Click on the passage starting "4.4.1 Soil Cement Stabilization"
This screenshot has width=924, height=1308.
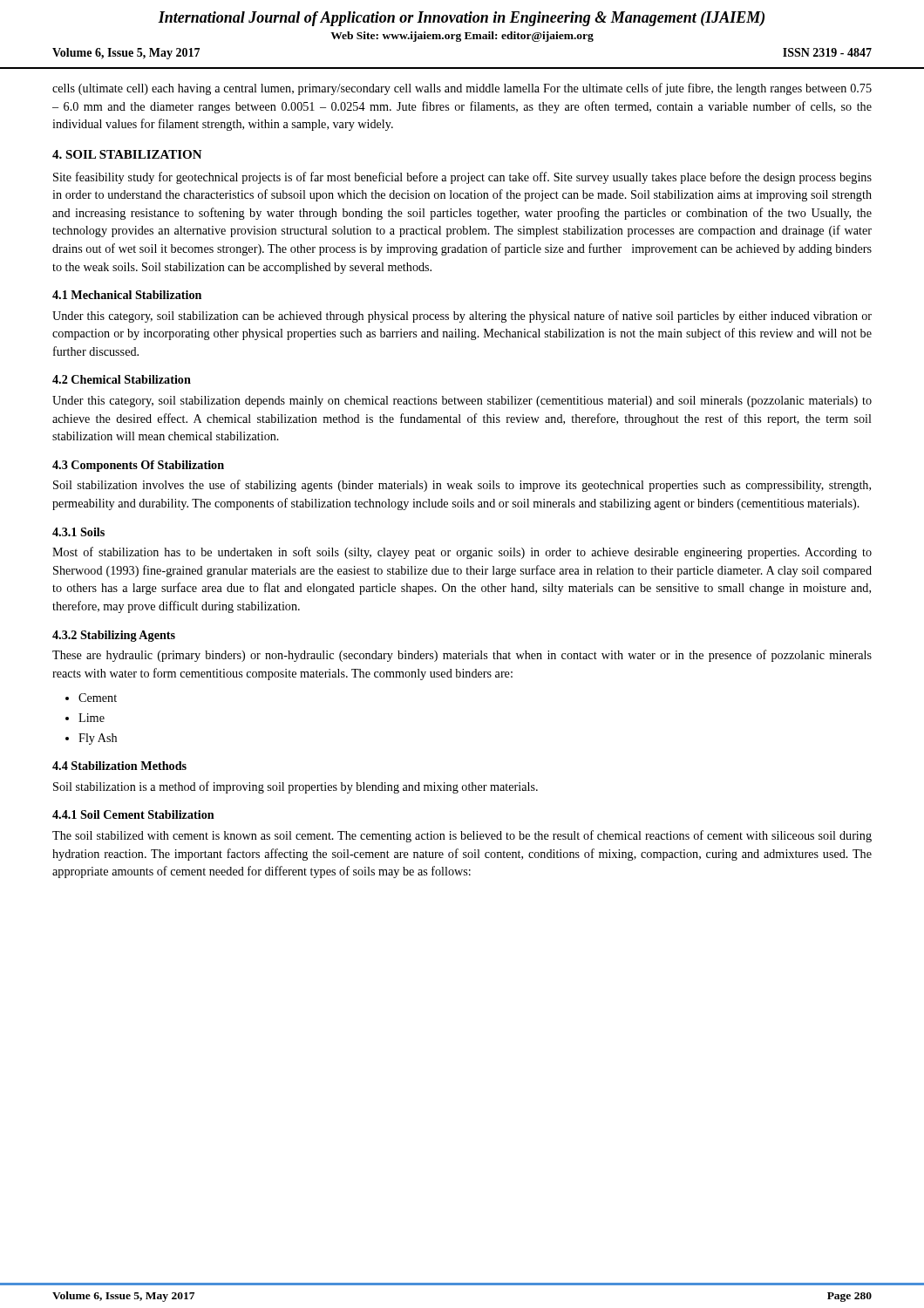pyautogui.click(x=133, y=815)
